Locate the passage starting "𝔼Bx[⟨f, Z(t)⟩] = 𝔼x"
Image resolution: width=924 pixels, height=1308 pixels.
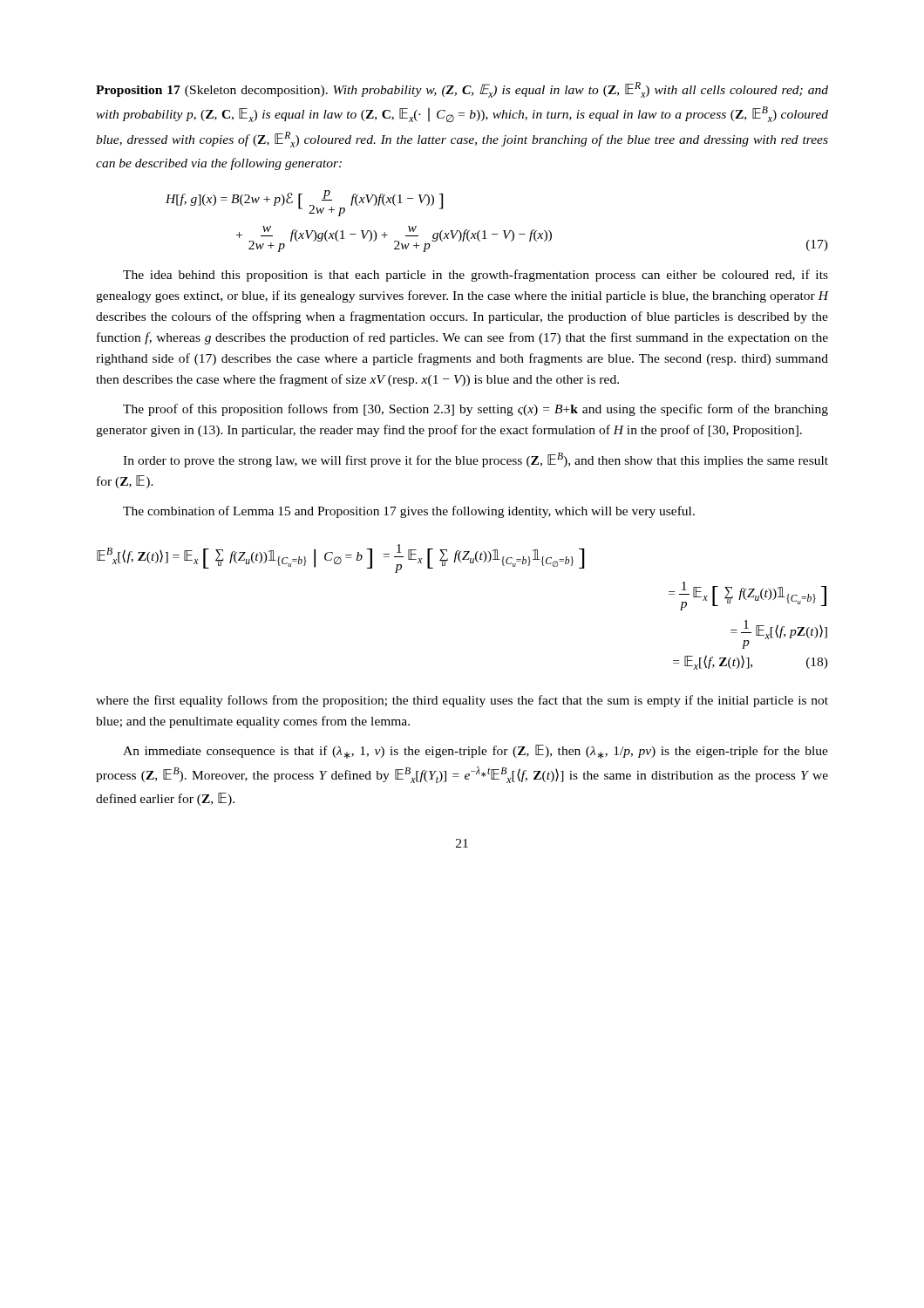click(x=341, y=559)
